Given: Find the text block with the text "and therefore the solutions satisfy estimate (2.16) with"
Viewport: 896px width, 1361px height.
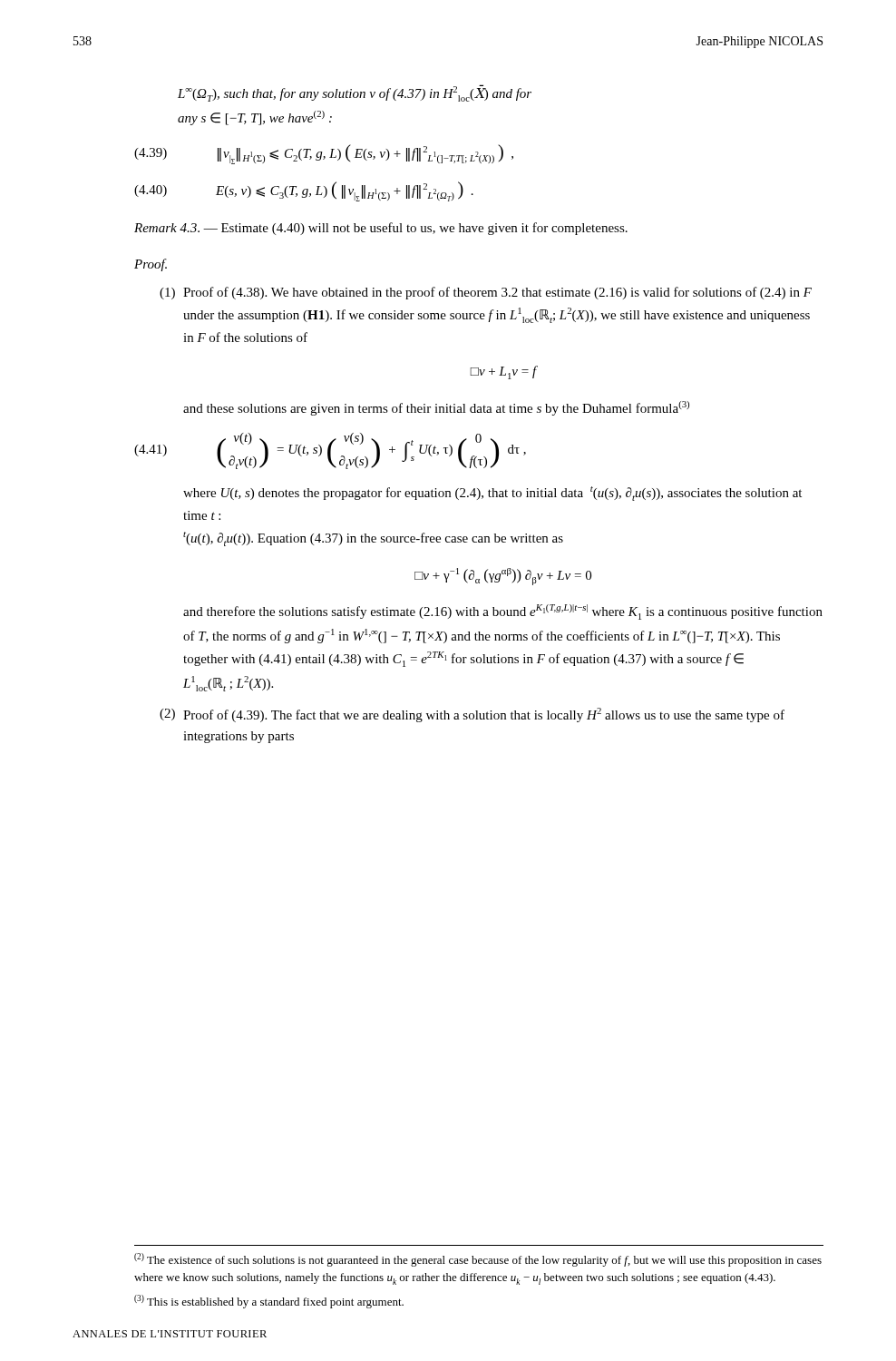Looking at the screenshot, I should tap(503, 648).
